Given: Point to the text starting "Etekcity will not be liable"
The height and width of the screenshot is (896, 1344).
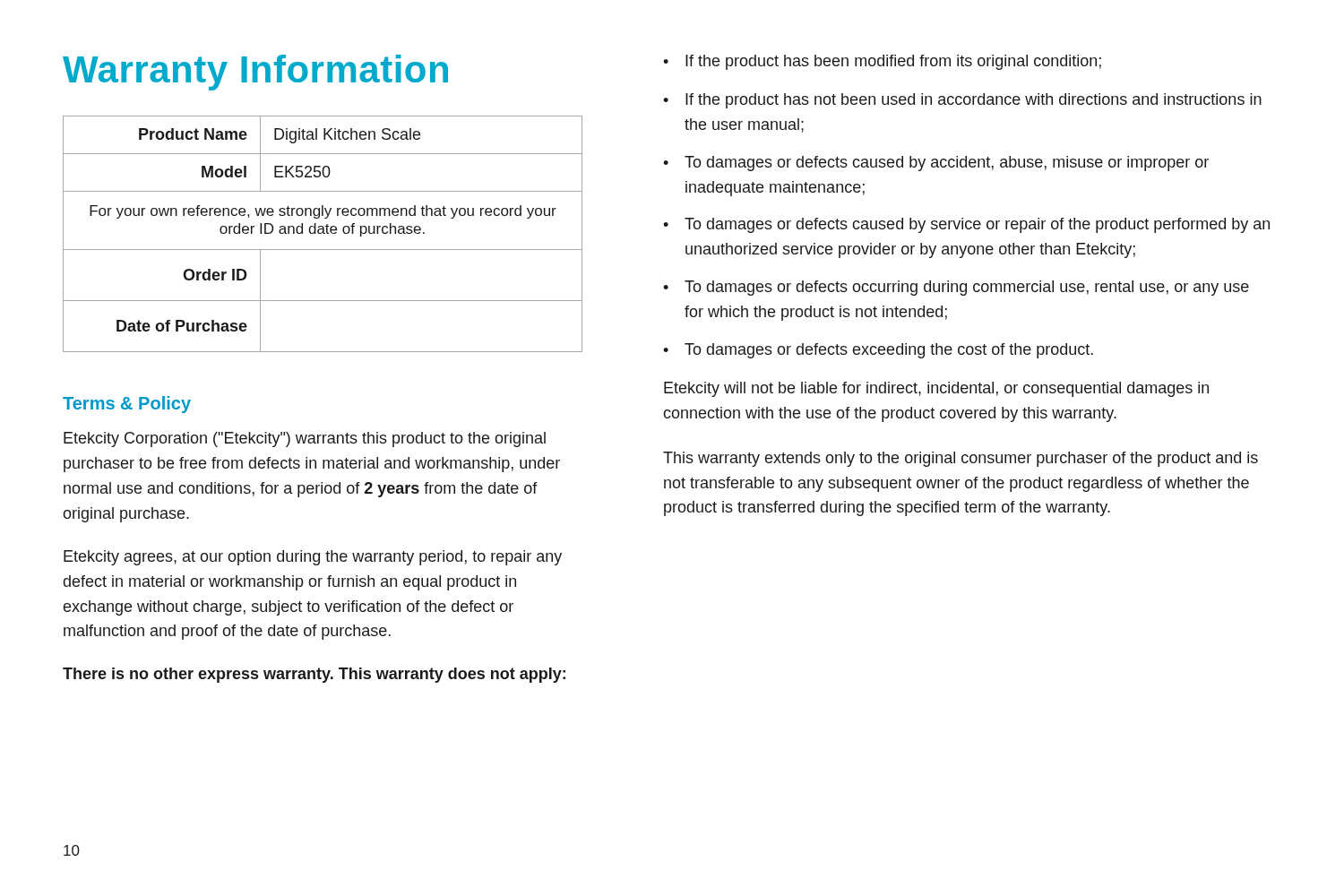Looking at the screenshot, I should (968, 401).
